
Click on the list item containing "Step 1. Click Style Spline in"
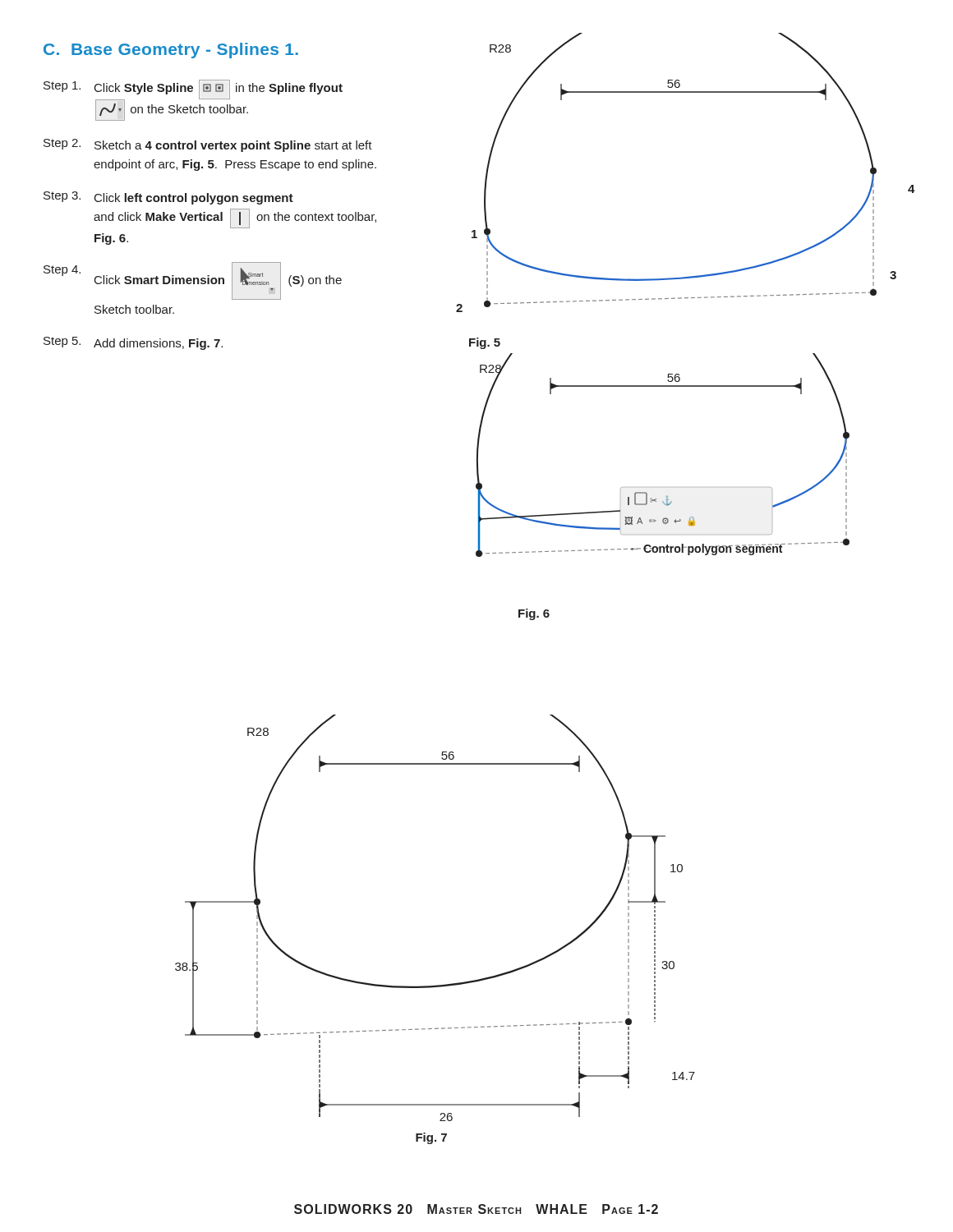click(210, 99)
